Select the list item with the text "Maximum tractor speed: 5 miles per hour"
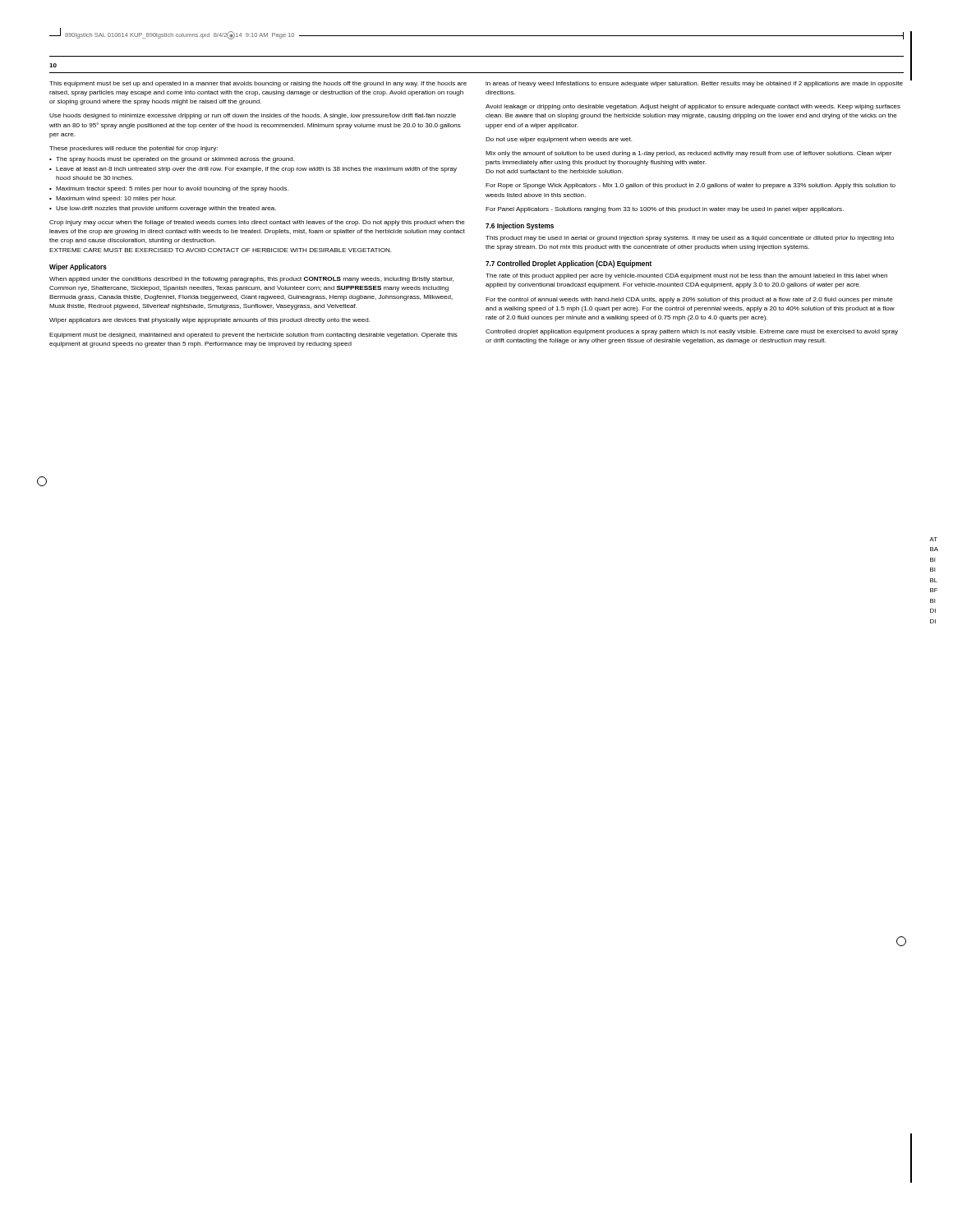Screen dimensions: 1232x953 tap(172, 188)
